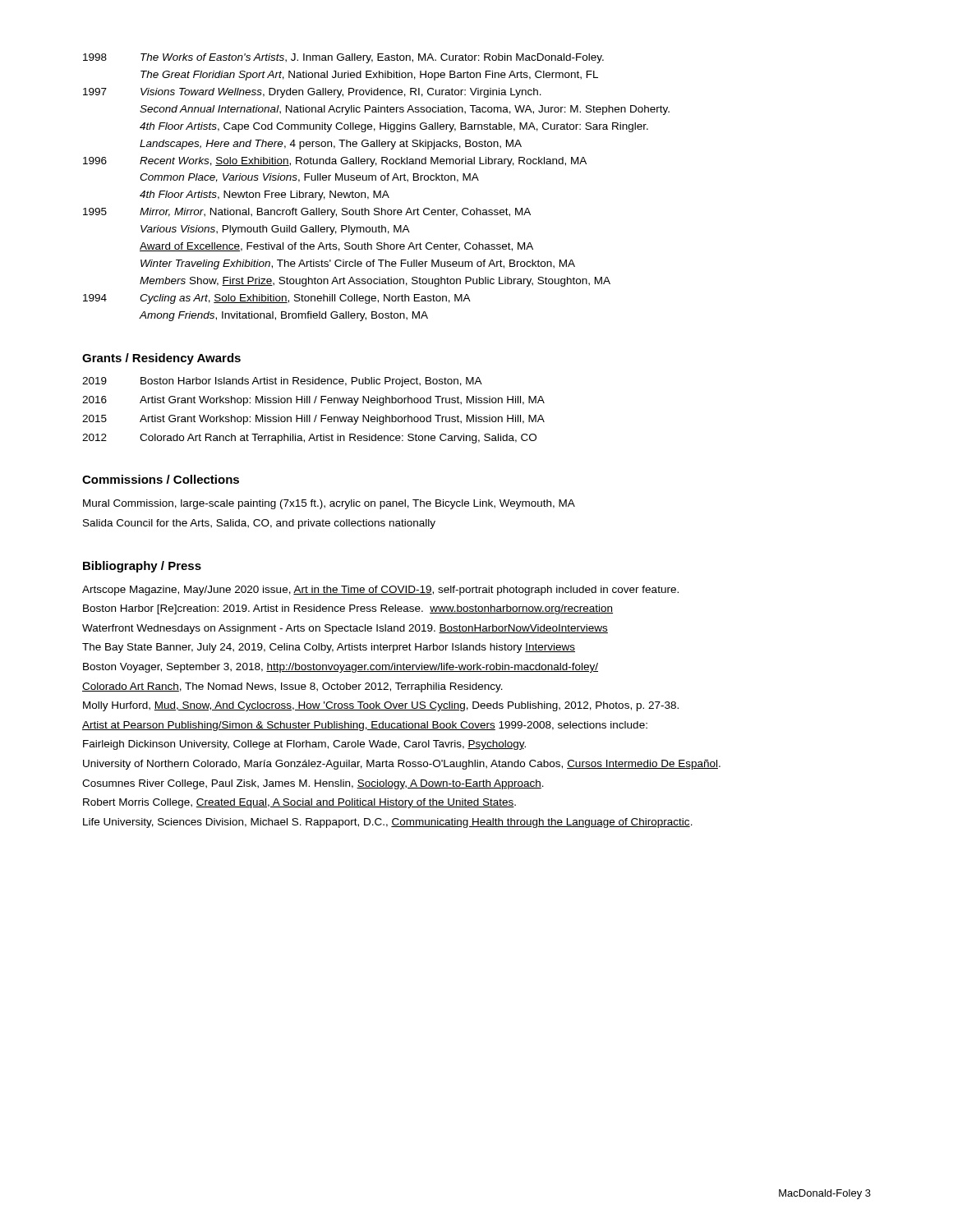Image resolution: width=953 pixels, height=1232 pixels.
Task: Locate the element starting "1997 Visions Toward Wellness, Dryden Gallery, Providence,"
Action: (476, 118)
